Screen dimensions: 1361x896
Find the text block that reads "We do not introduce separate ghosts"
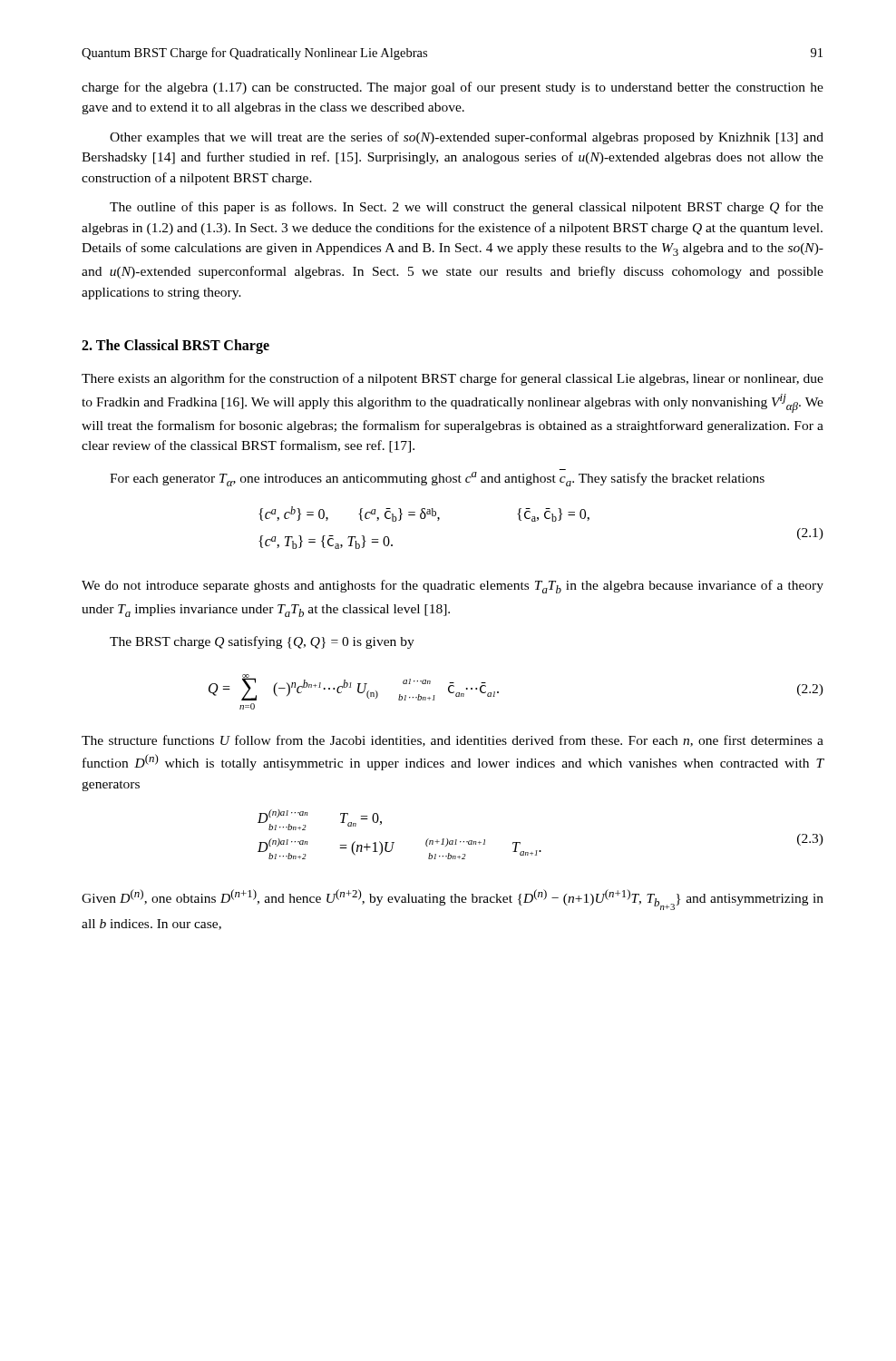(x=453, y=599)
